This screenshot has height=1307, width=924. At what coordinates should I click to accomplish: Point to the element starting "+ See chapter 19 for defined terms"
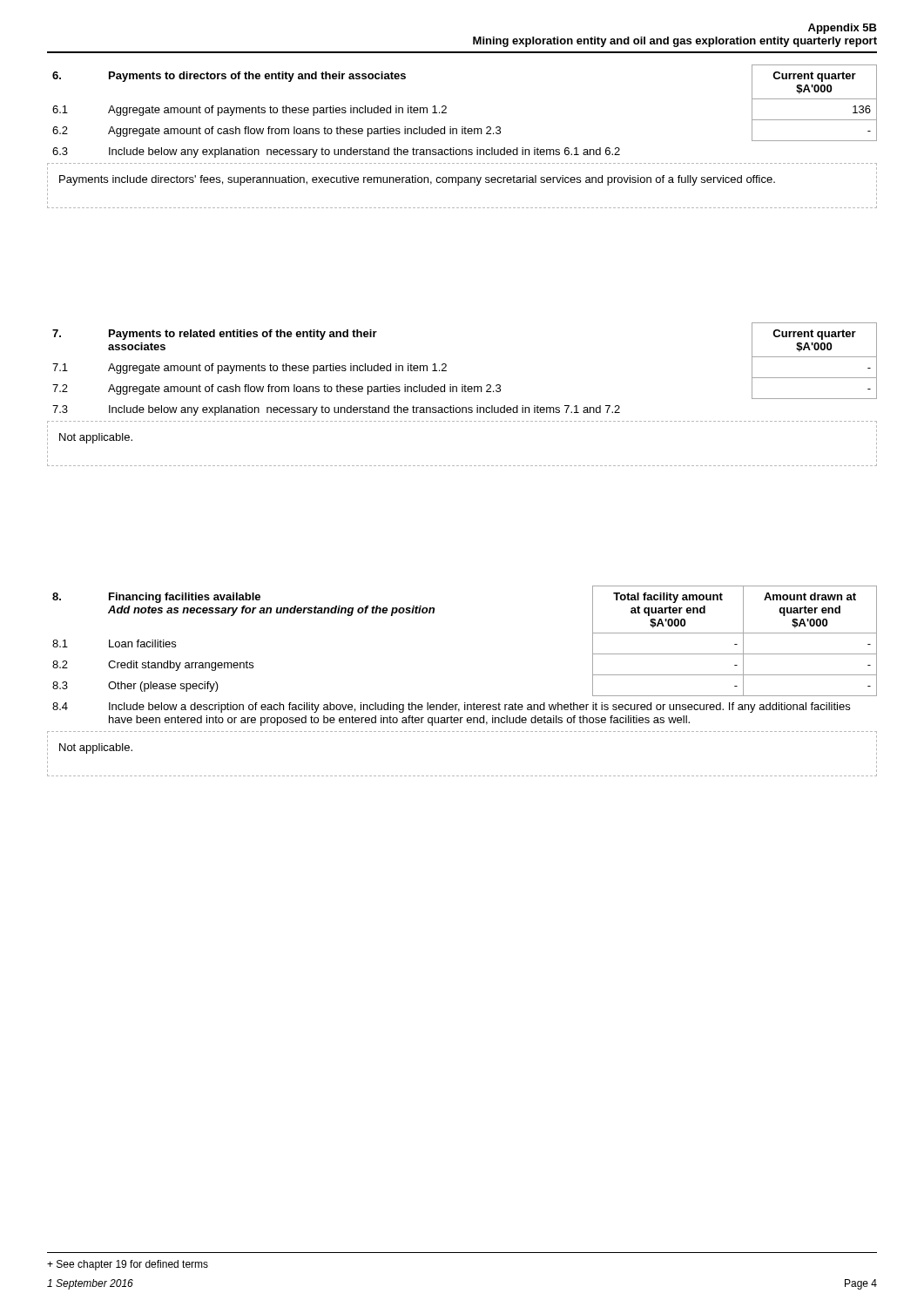pos(128,1264)
